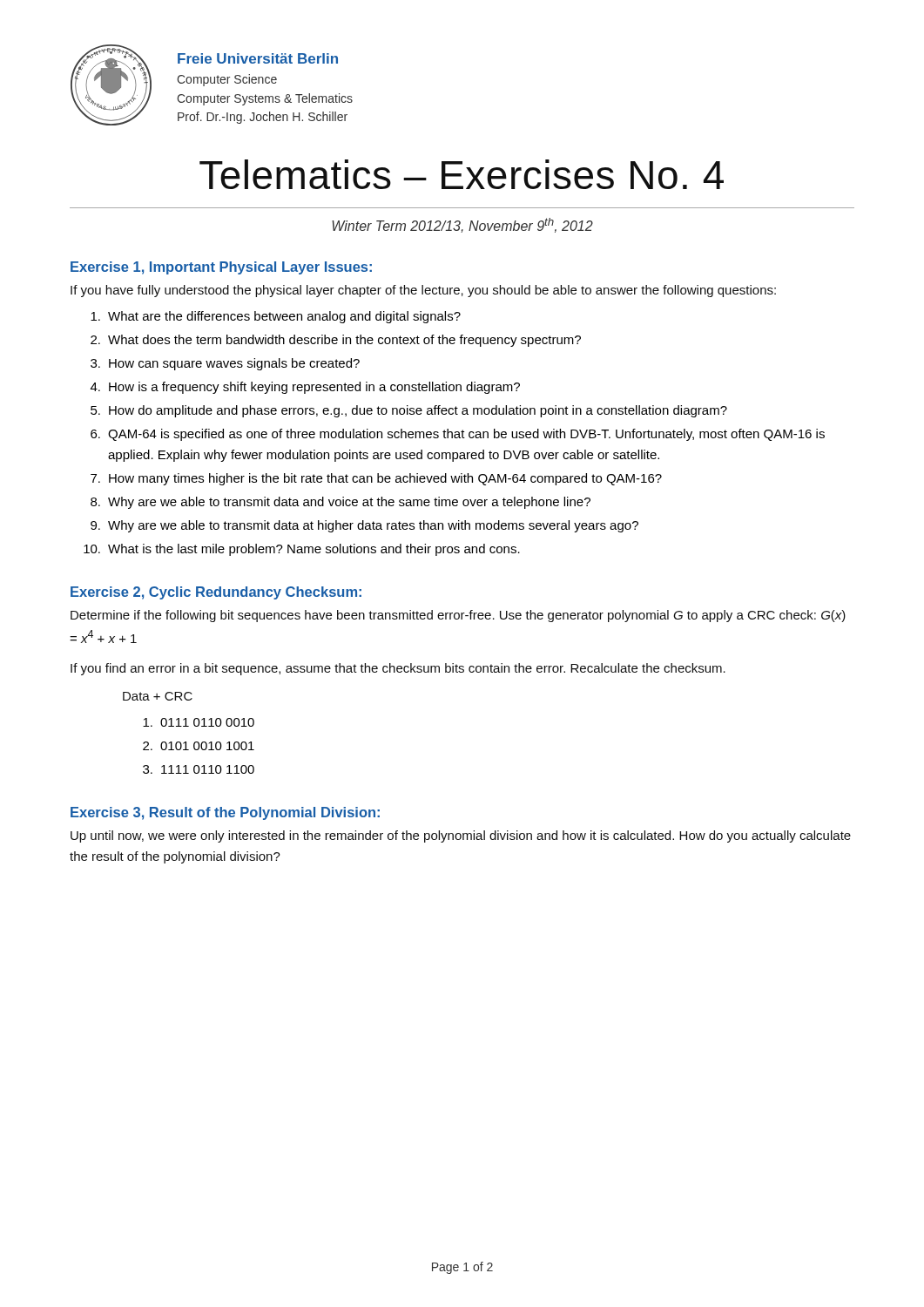
Task: Find the passage starting "Determine if the"
Action: (458, 627)
